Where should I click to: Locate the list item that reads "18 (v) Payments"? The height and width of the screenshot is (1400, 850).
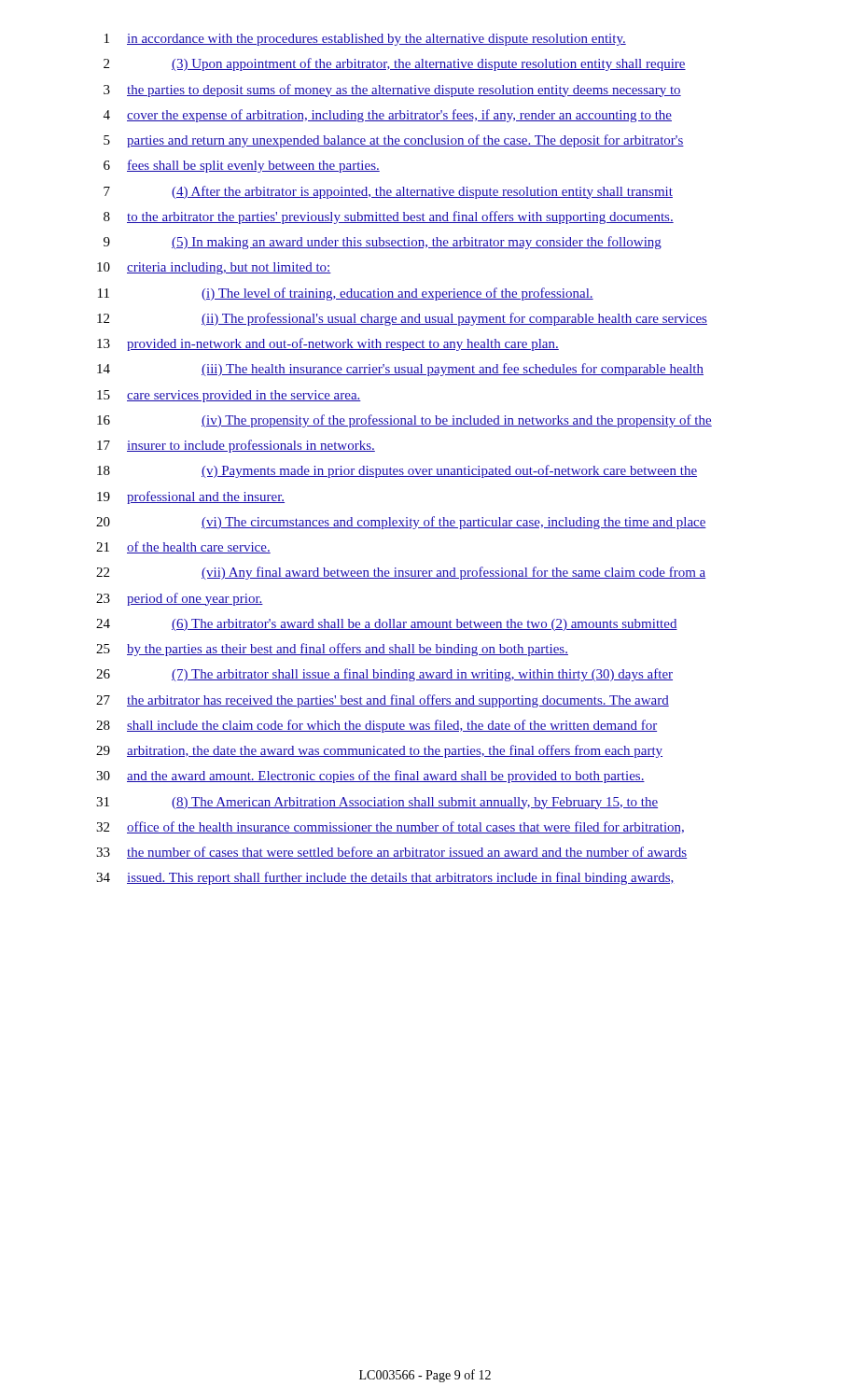(425, 471)
